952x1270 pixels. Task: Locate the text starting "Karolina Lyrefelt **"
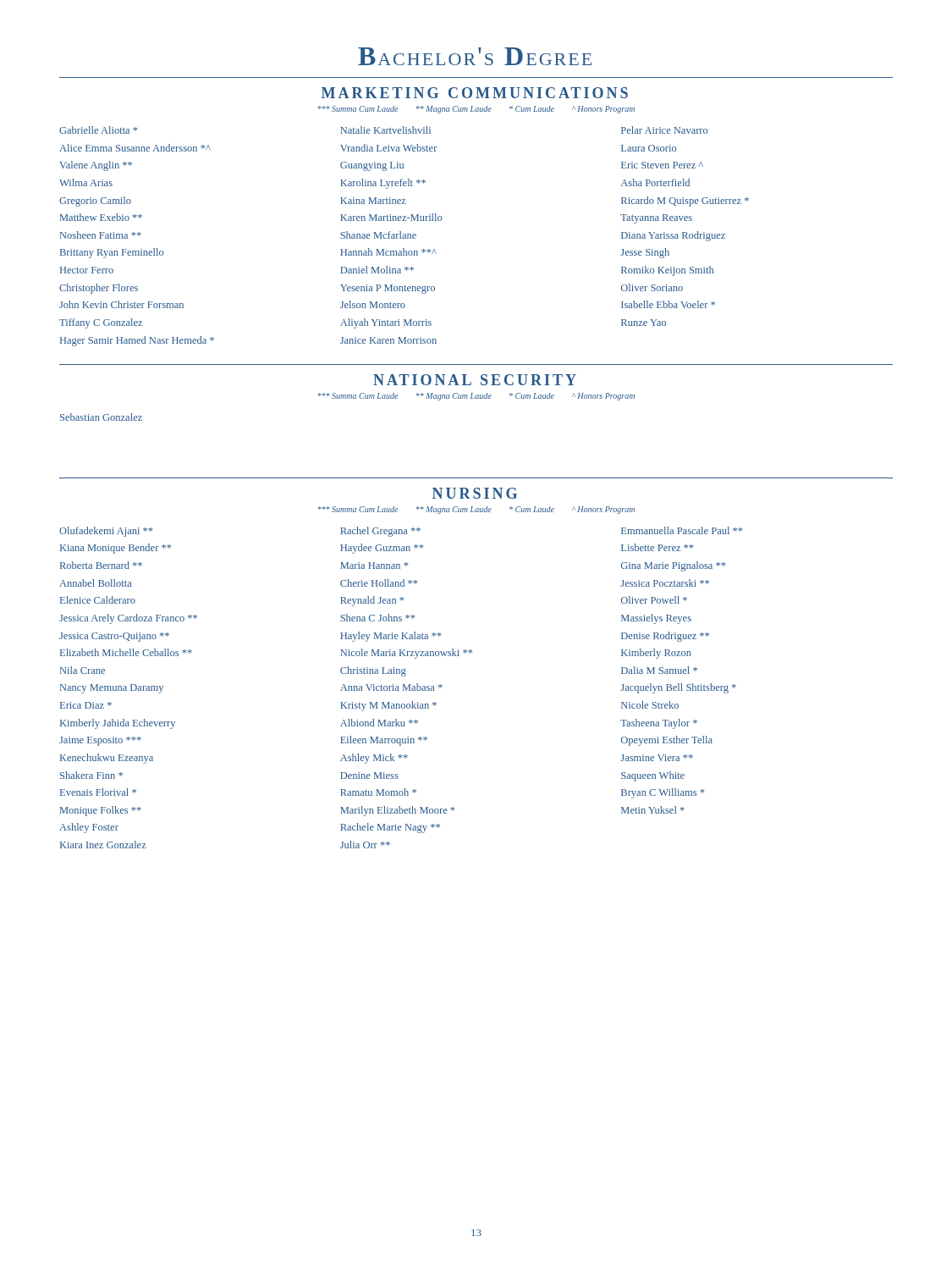coord(383,183)
